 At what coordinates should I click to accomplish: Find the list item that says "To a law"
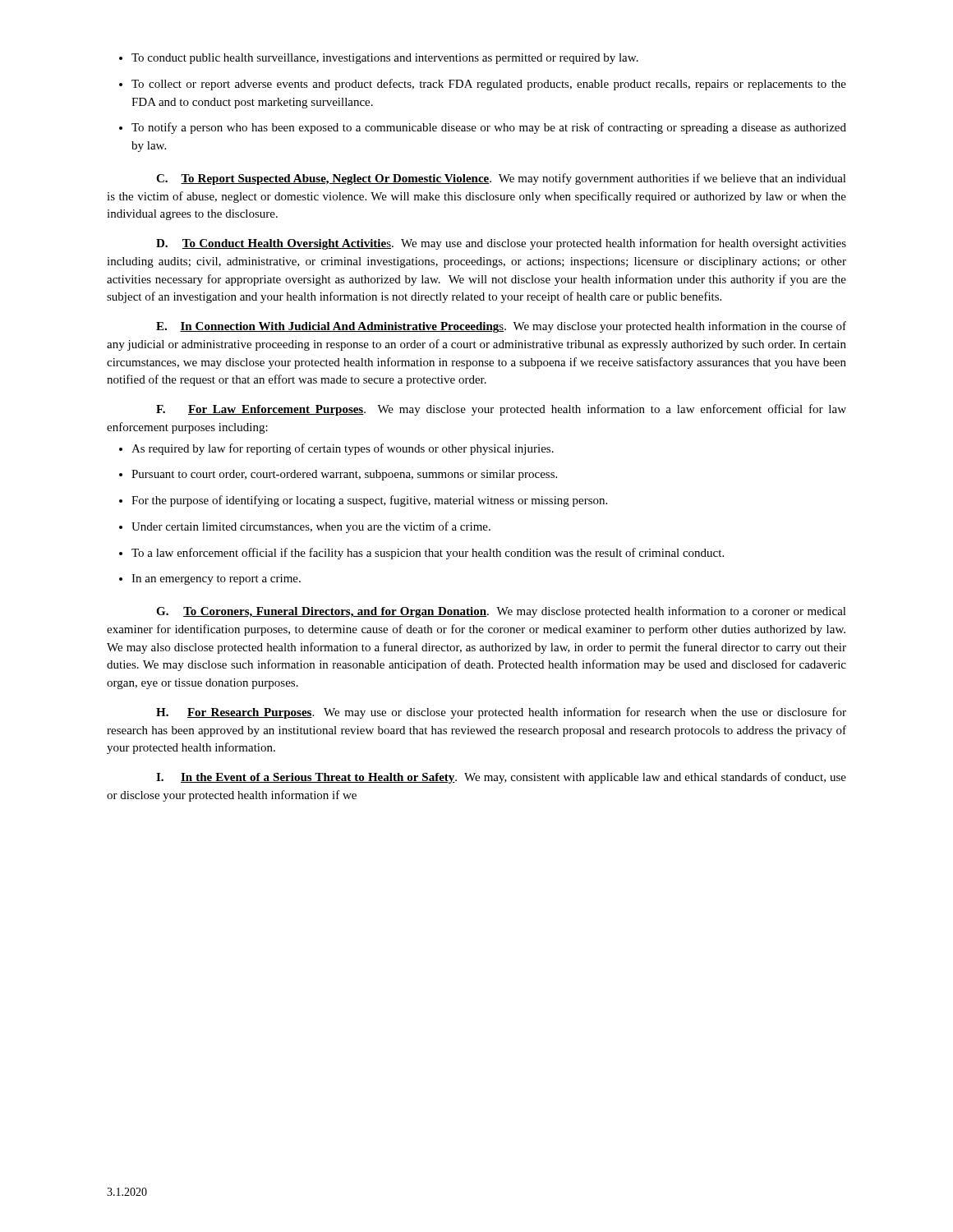click(x=489, y=553)
